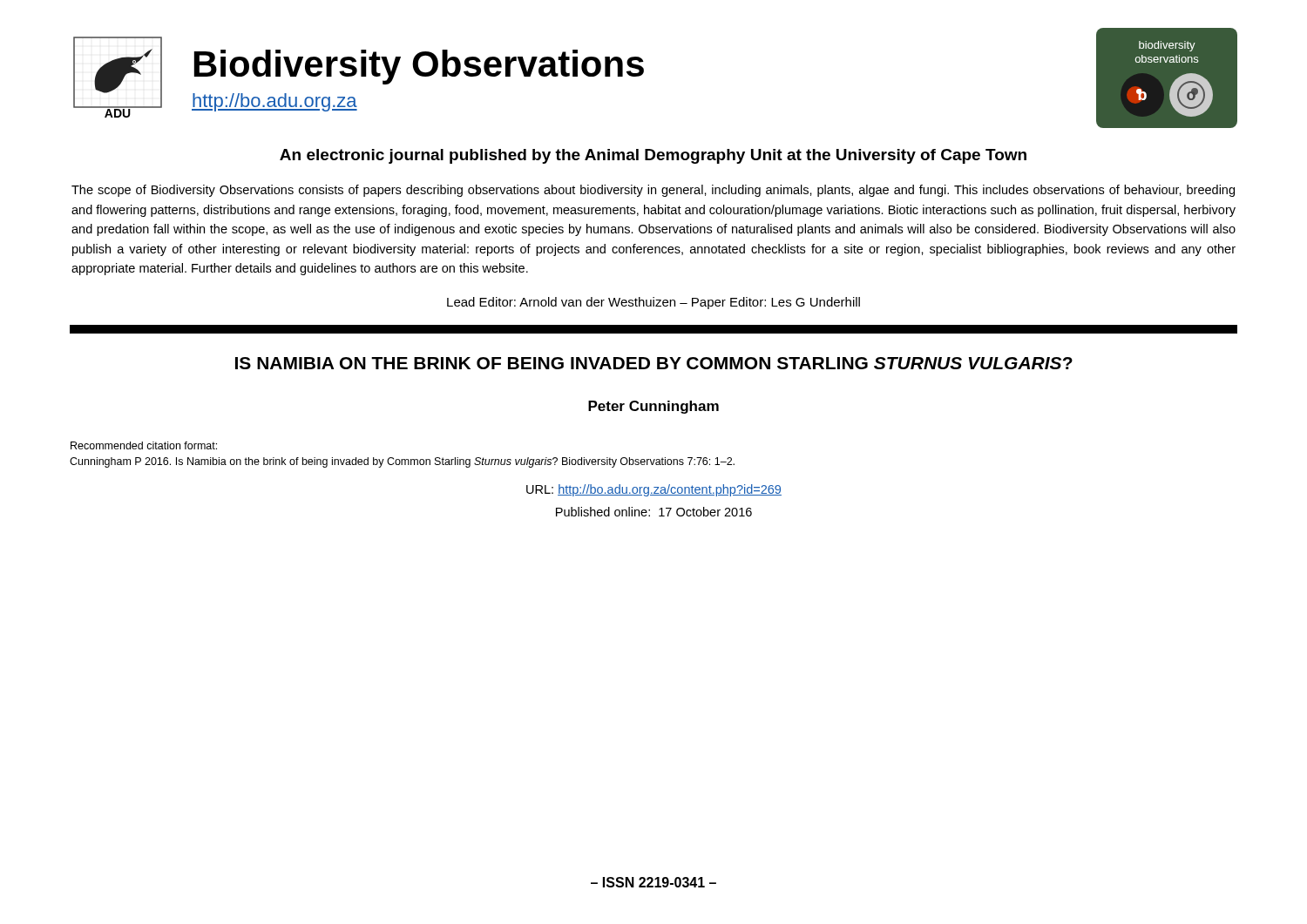The width and height of the screenshot is (1307, 924).
Task: Click on the text starting "URL: http://bo.adu.org.za/content.php?id=269"
Action: click(x=653, y=489)
